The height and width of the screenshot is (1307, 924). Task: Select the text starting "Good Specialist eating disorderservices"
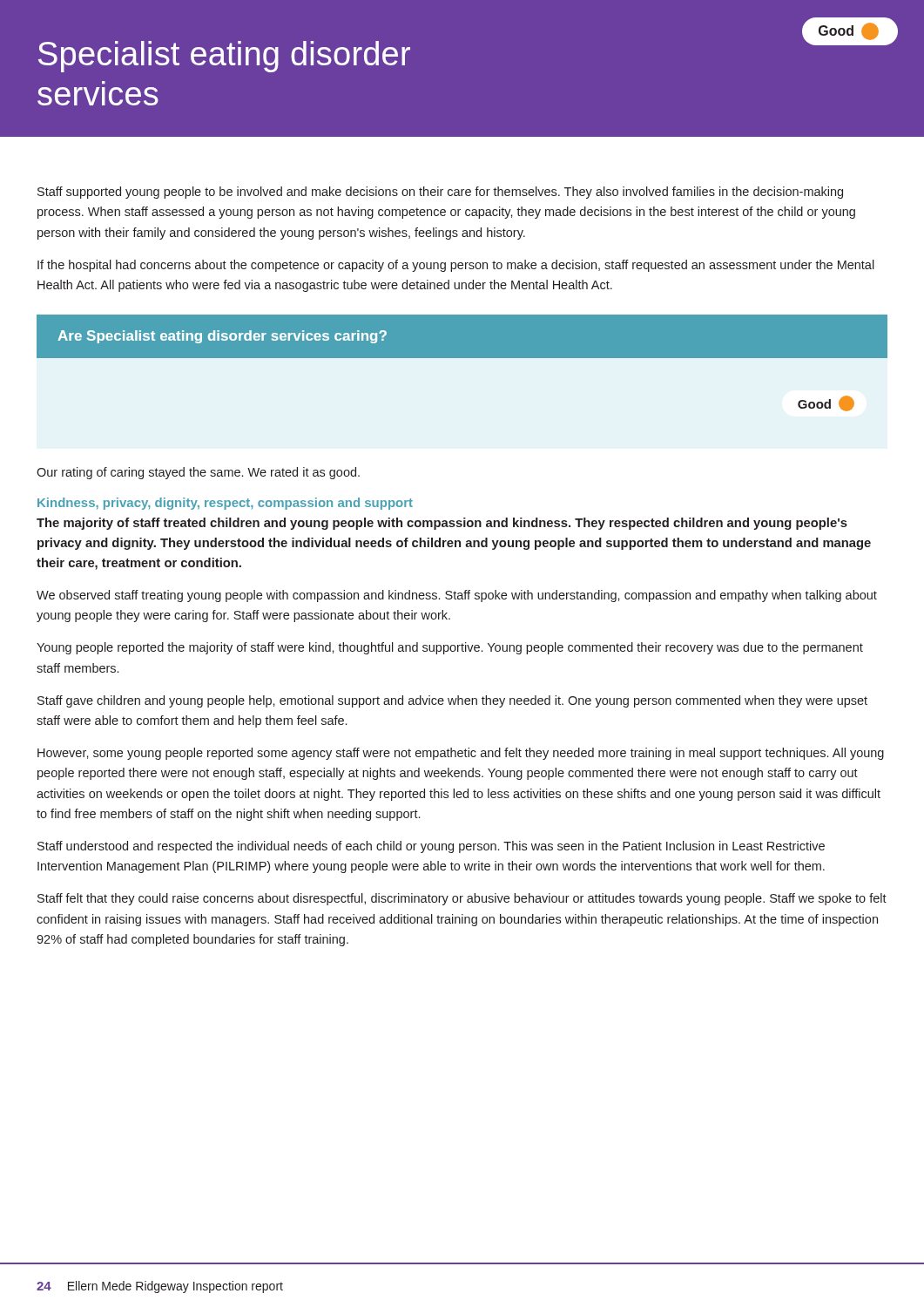222,48
